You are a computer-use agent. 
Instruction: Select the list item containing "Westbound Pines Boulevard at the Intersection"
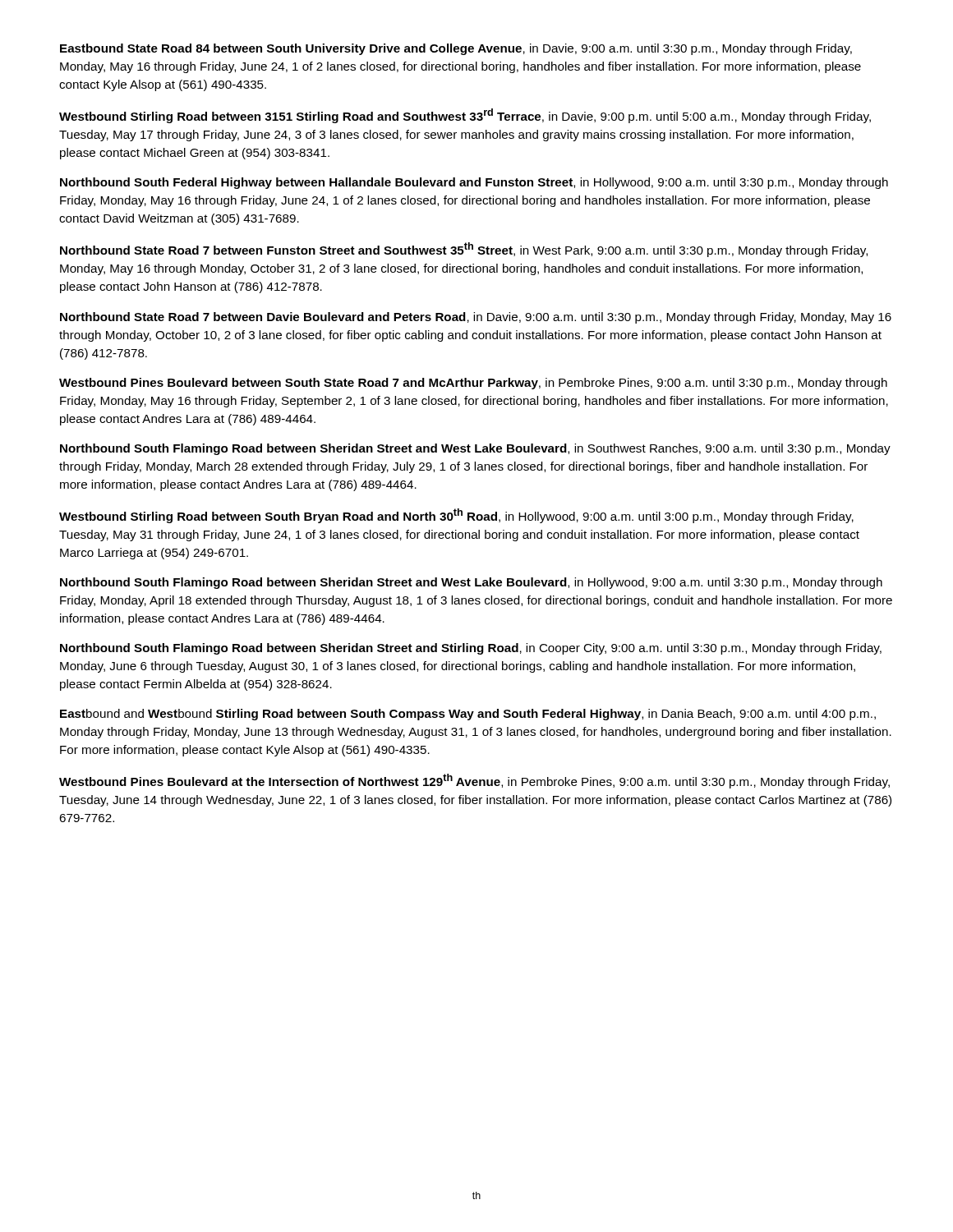[476, 799]
